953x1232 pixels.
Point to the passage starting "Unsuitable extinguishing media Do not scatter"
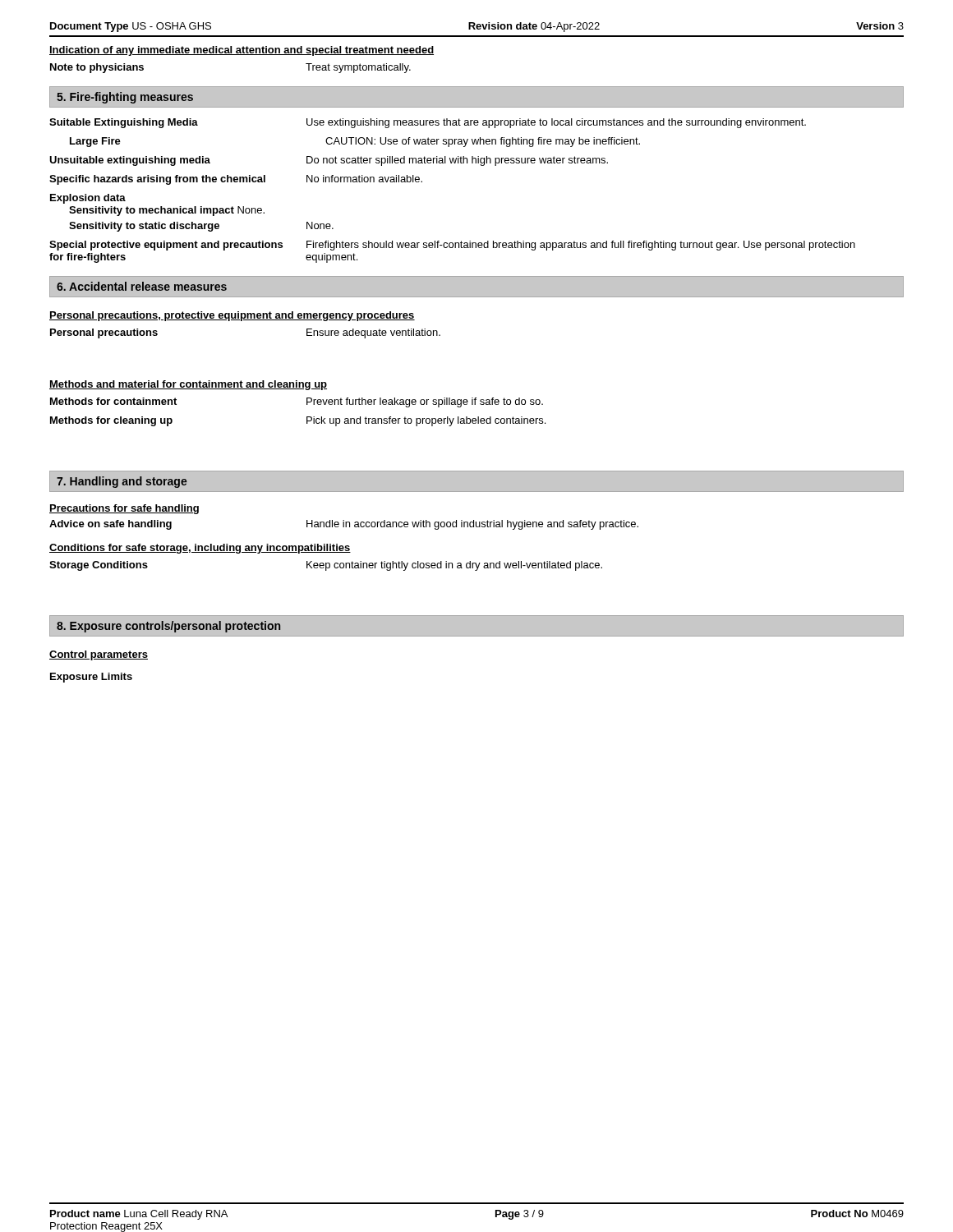(x=476, y=160)
